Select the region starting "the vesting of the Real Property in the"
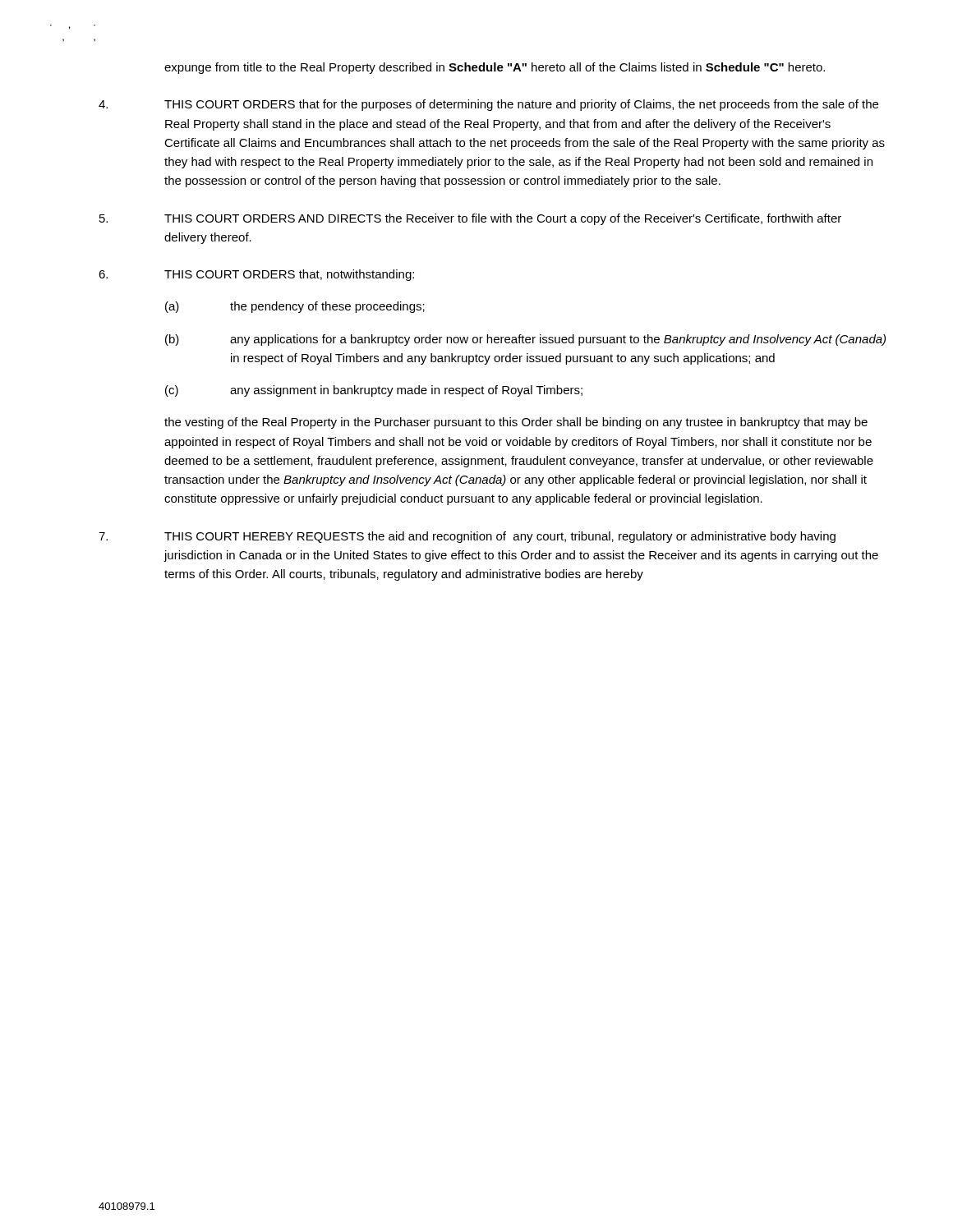The height and width of the screenshot is (1232, 953). (519, 460)
